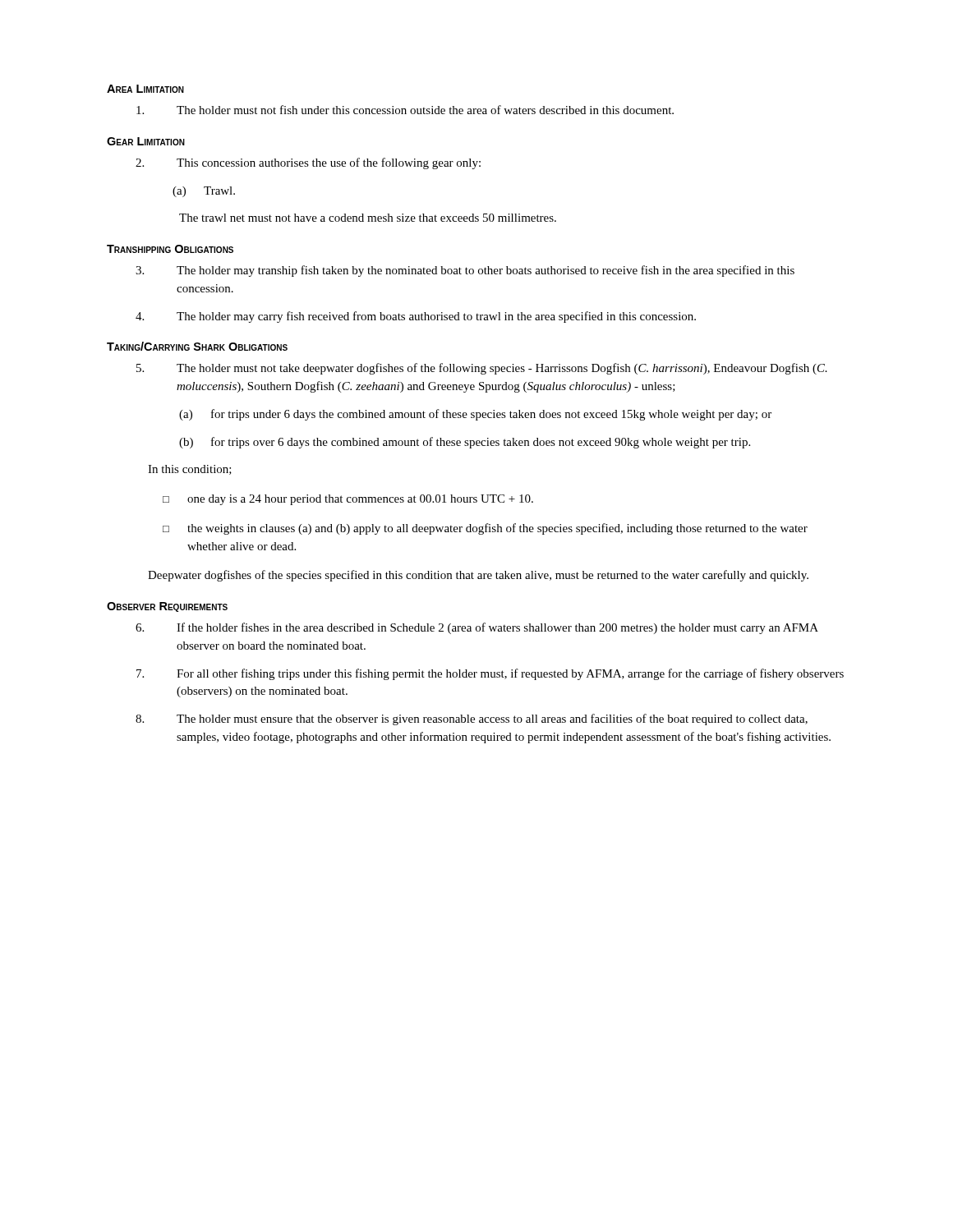
Task: Where is the passage that starts "(a) for trips"?
Action: click(x=513, y=415)
